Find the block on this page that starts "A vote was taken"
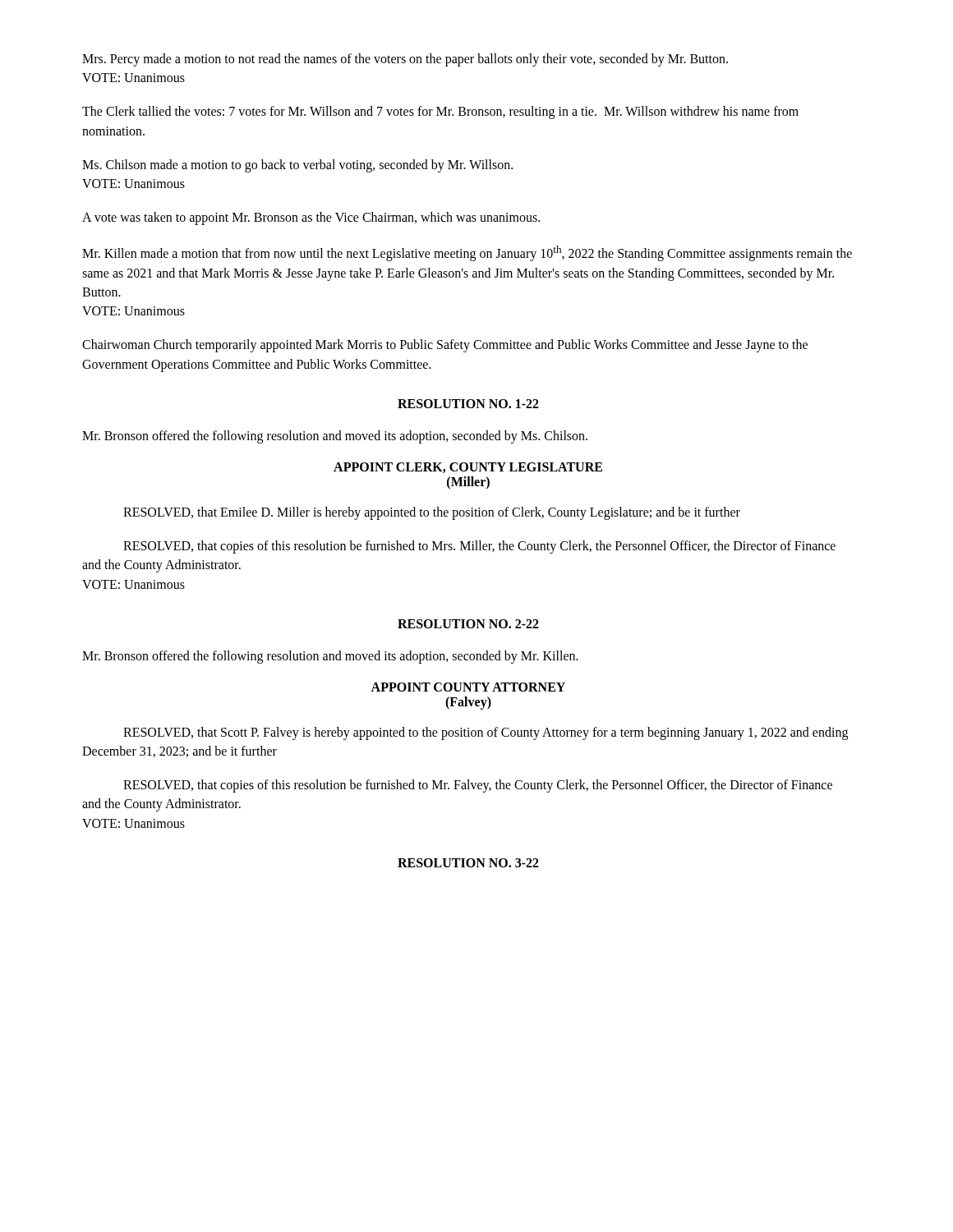953x1232 pixels. (x=311, y=217)
